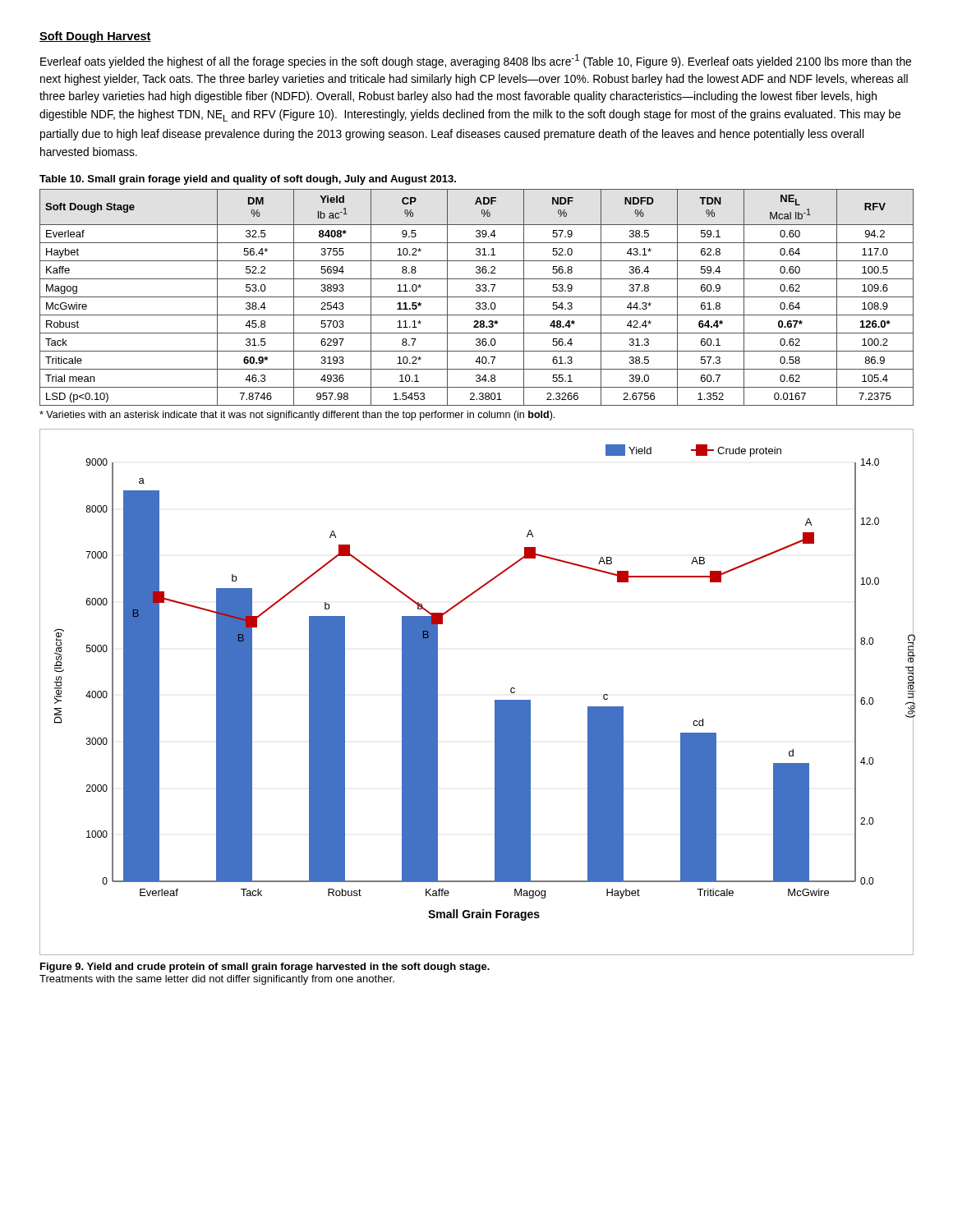Navigate to the region starting "Soft Dough Harvest"

coord(95,36)
